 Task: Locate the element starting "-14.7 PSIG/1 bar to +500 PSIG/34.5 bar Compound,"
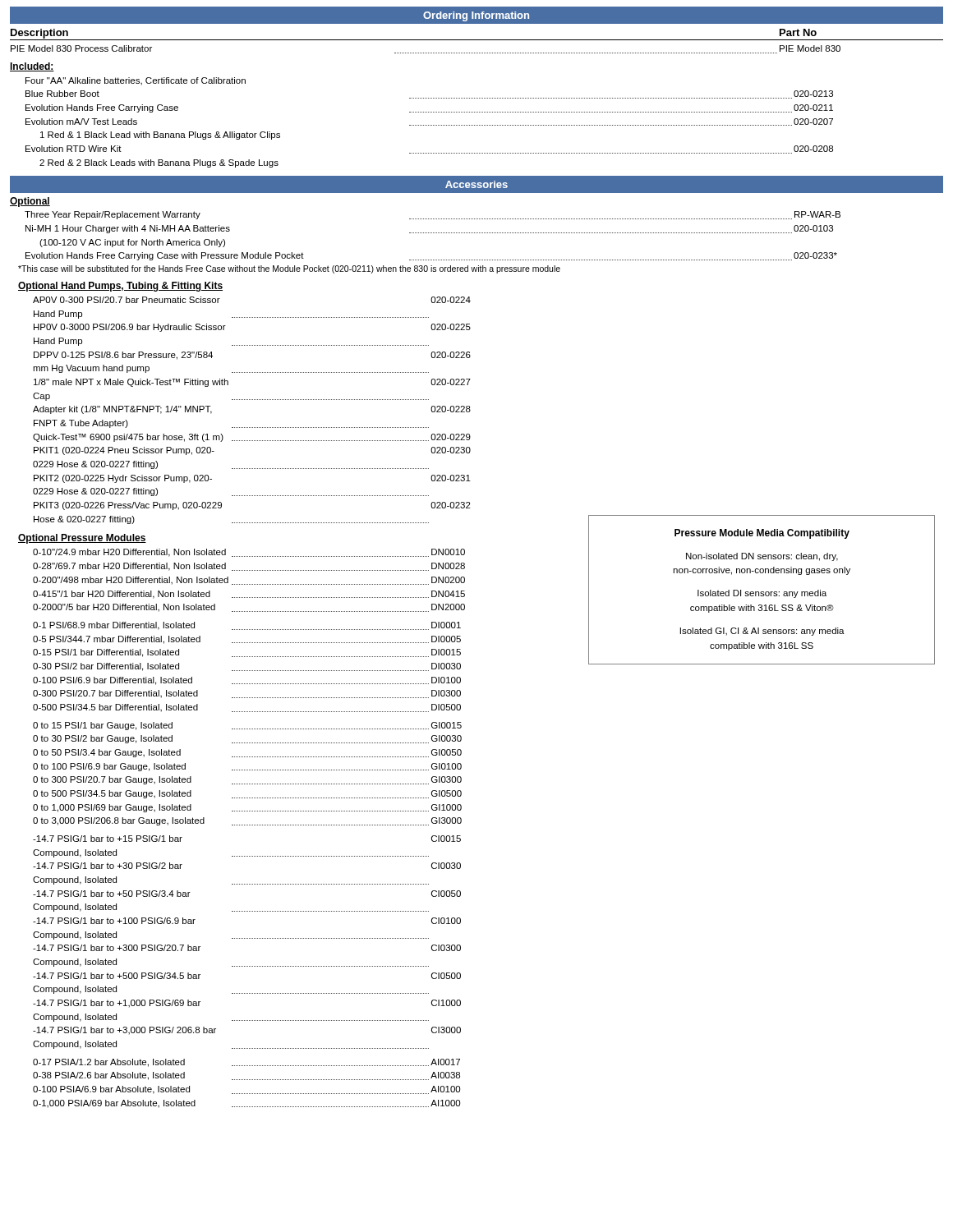[x=314, y=983]
